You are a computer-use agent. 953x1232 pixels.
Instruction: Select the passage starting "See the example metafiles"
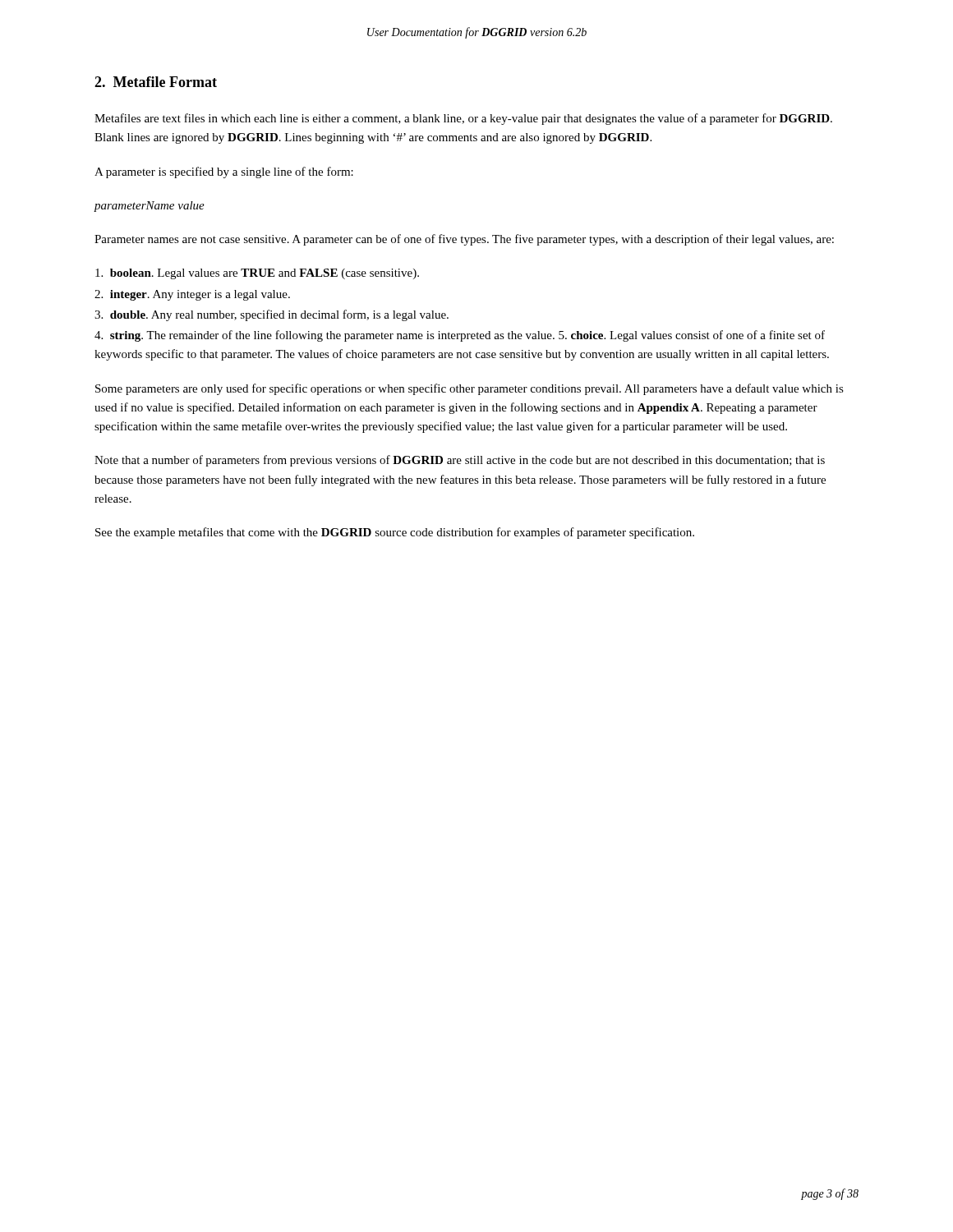(395, 532)
